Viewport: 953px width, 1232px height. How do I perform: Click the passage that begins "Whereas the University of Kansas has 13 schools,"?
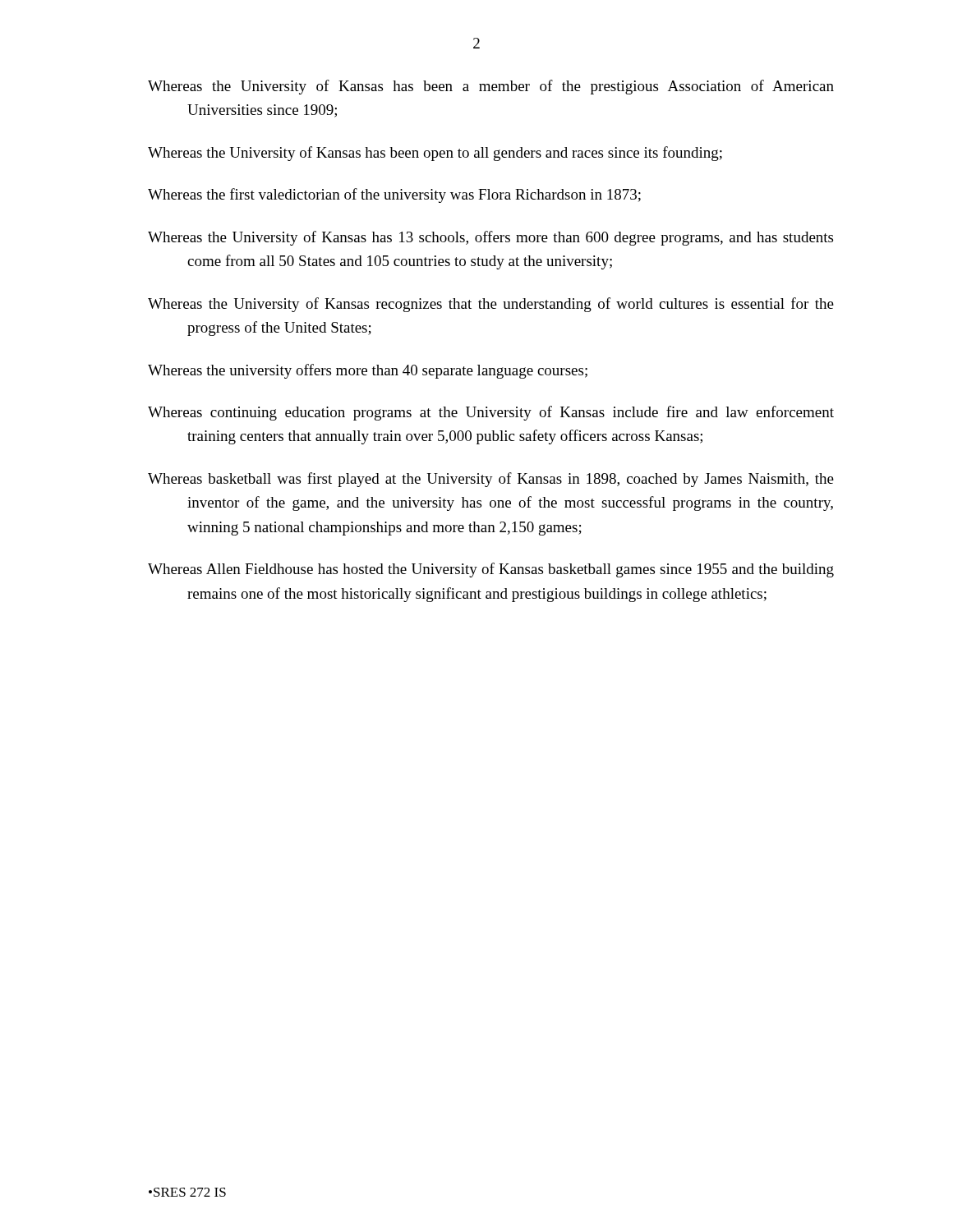point(491,249)
